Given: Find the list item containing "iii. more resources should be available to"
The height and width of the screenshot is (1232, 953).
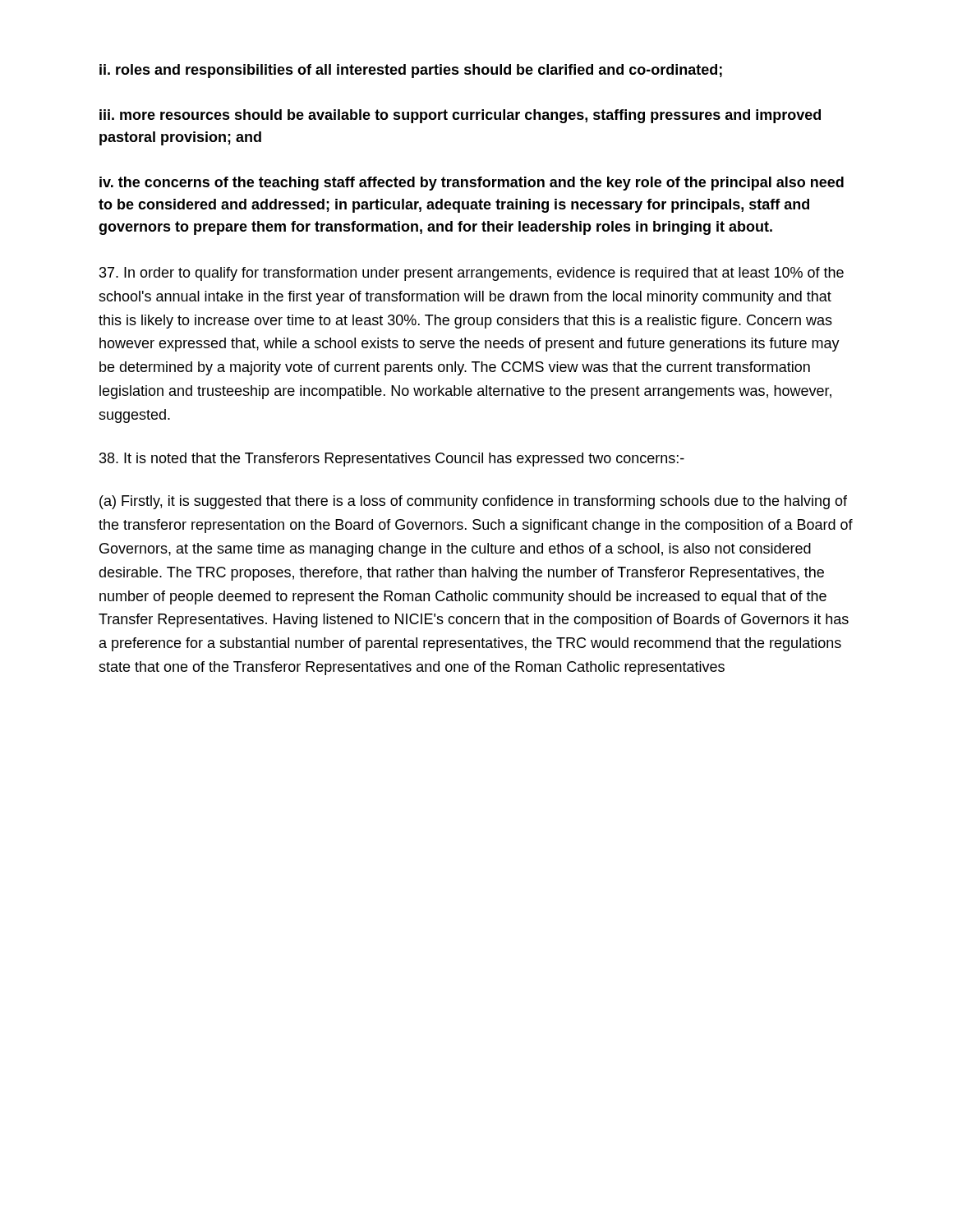Looking at the screenshot, I should pyautogui.click(x=460, y=126).
